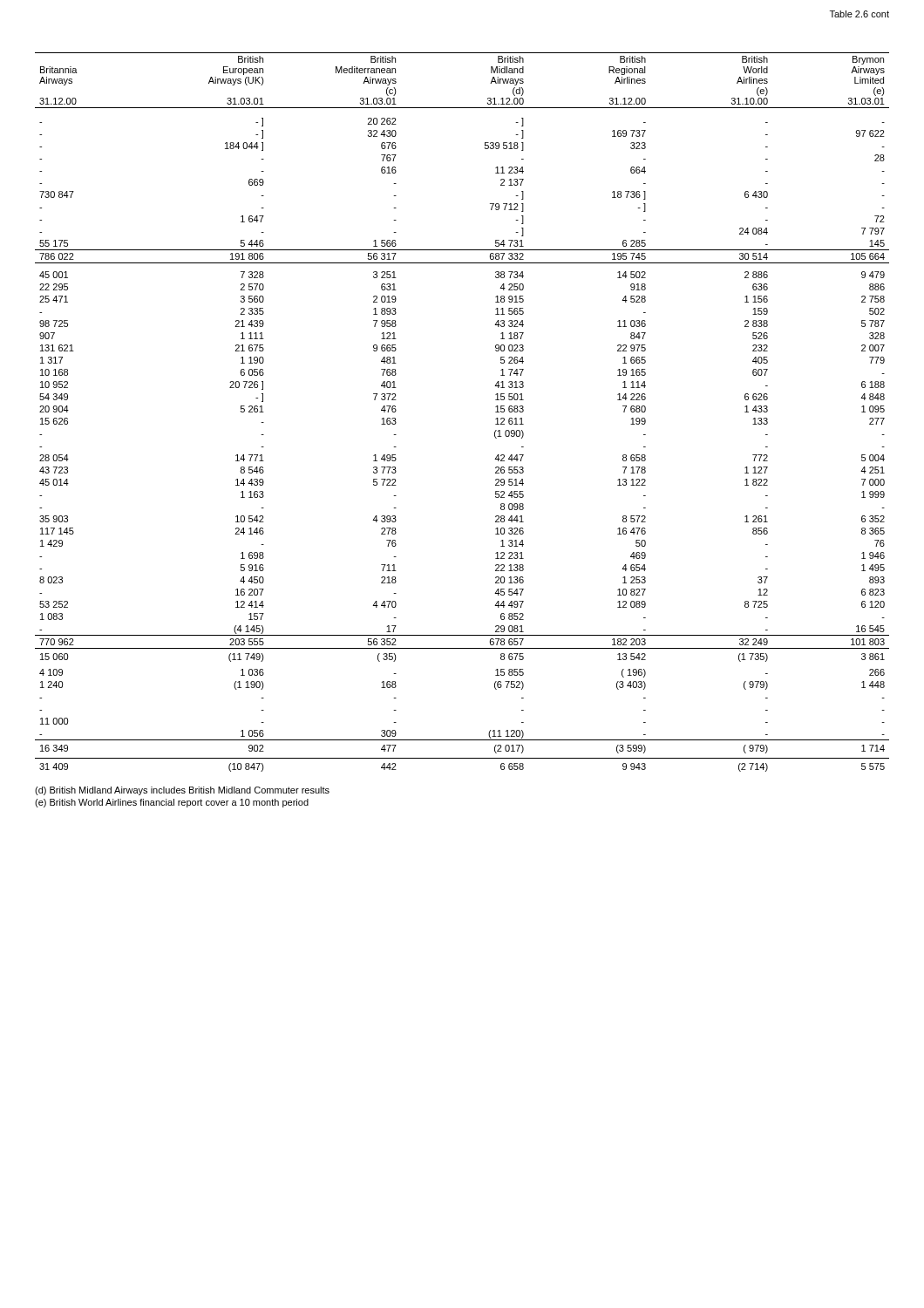This screenshot has width=924, height=1308.
Task: Select the element starting "(d) British Midland Airways includes British"
Action: (x=182, y=790)
